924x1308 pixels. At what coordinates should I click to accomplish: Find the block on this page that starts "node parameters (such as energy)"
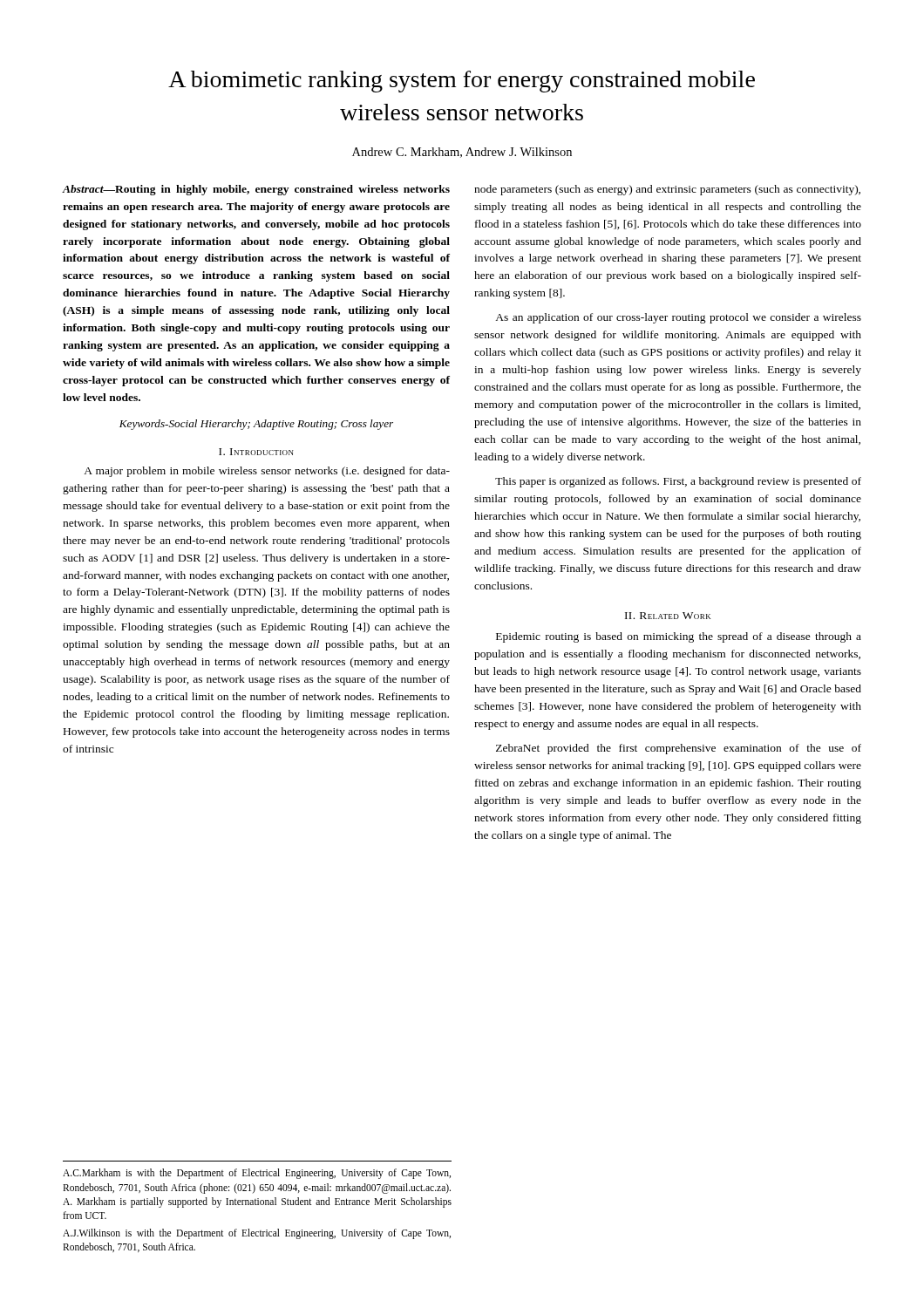[x=668, y=387]
